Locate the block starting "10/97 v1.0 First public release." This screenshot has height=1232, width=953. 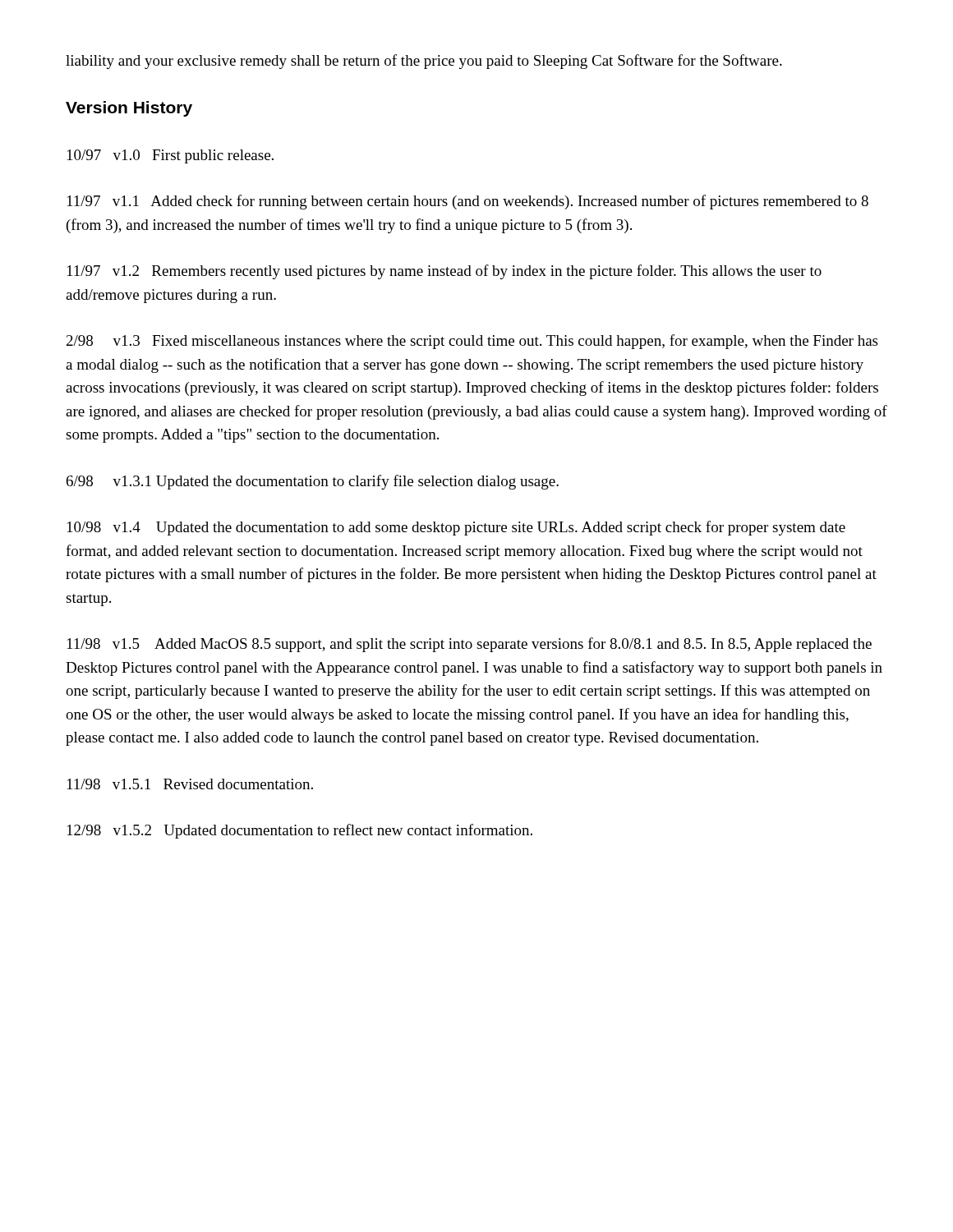[170, 154]
